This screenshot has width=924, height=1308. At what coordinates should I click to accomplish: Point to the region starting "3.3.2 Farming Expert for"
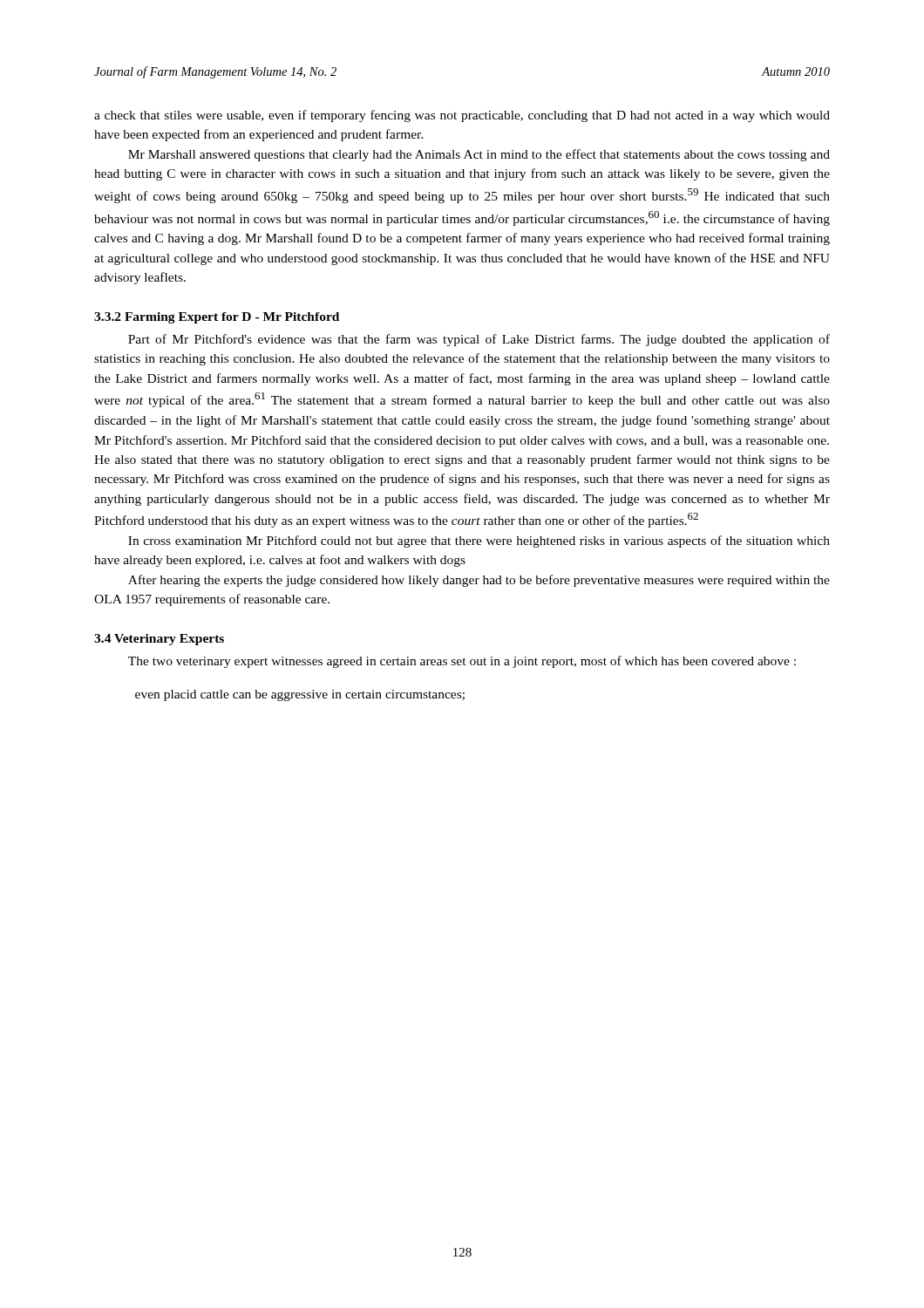tap(217, 316)
